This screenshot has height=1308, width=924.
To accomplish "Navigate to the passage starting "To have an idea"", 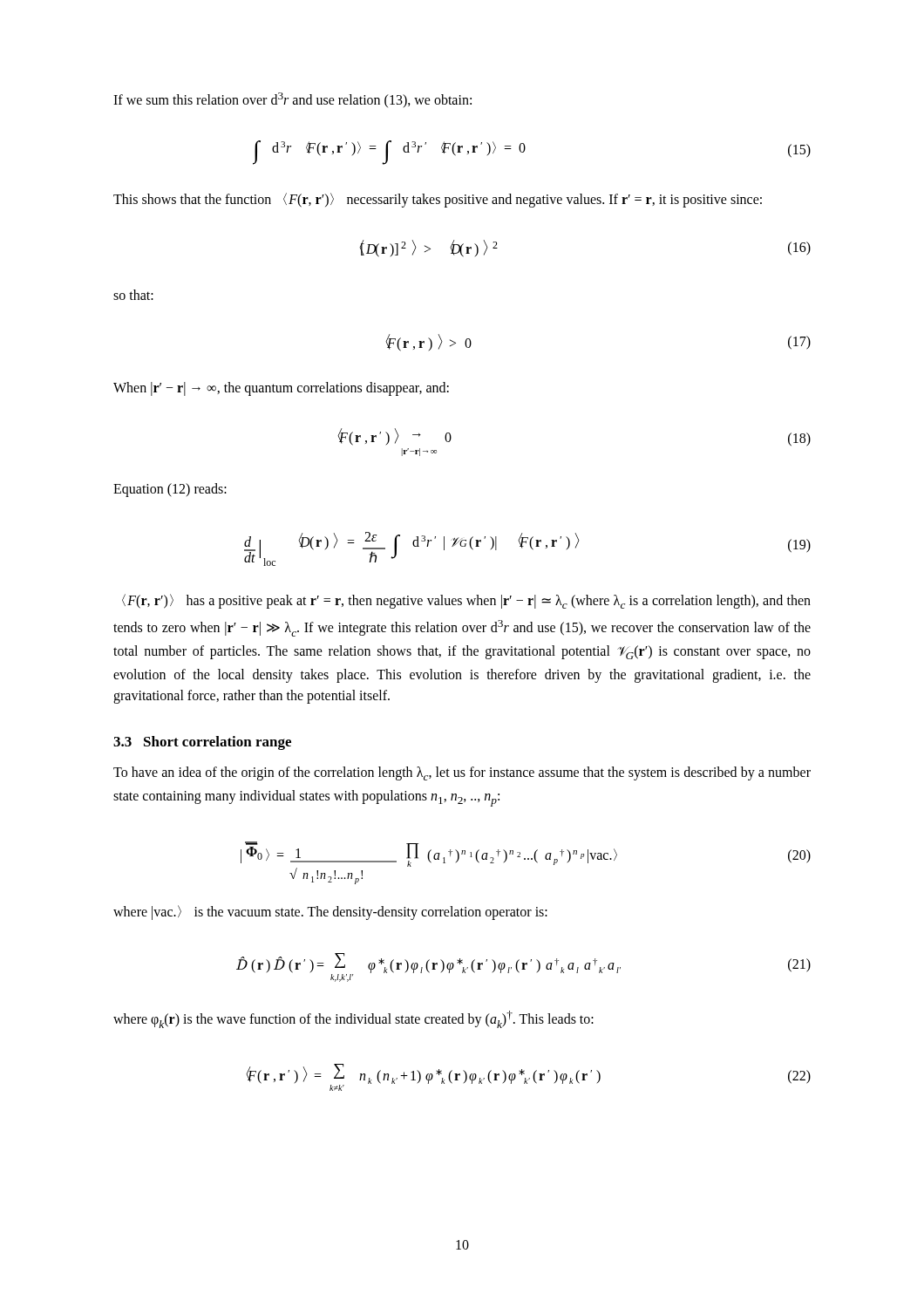I will 462,786.
